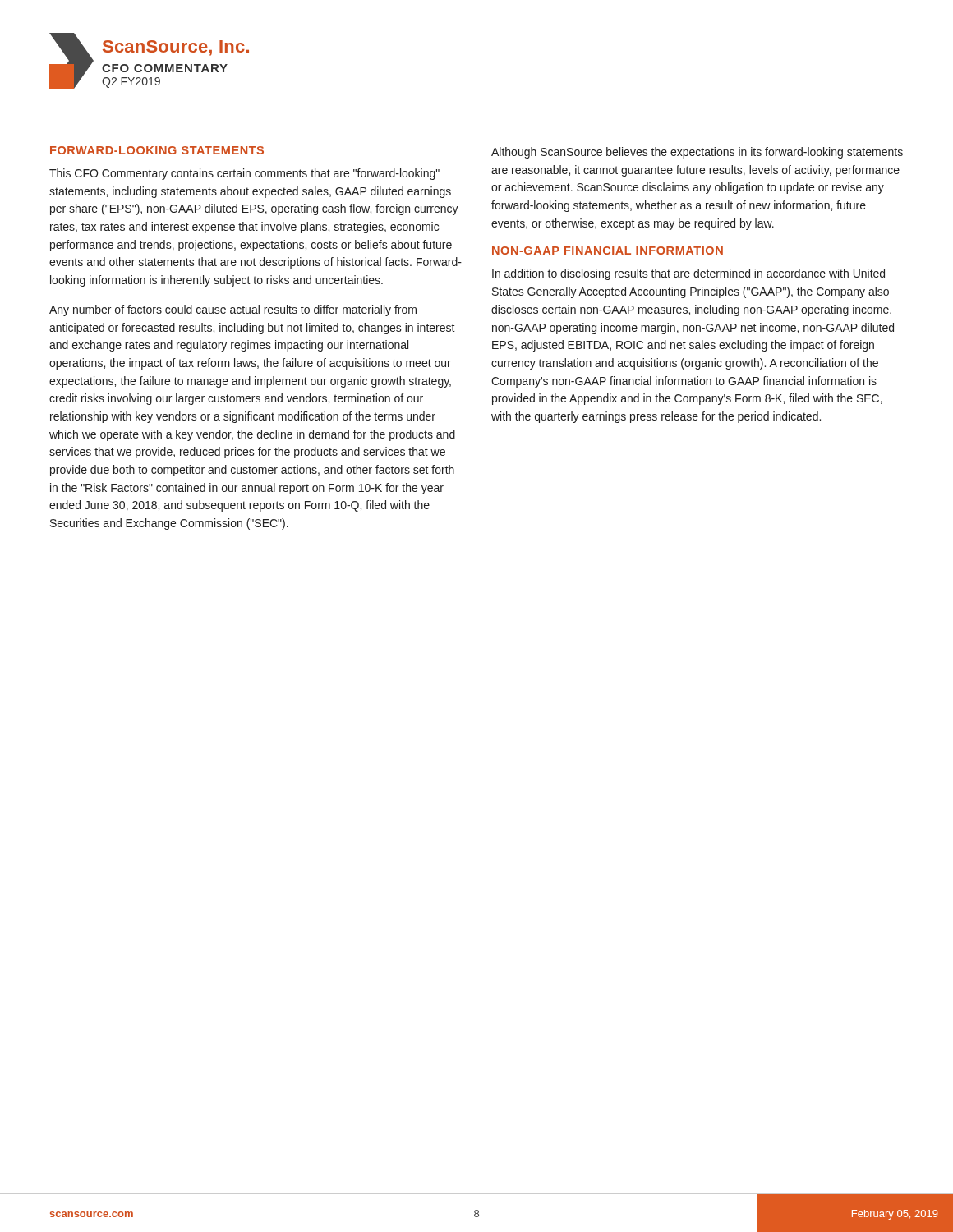The width and height of the screenshot is (953, 1232).
Task: Where does it say "FORWARD-LOOKING STATEMENTS"?
Action: coord(255,150)
